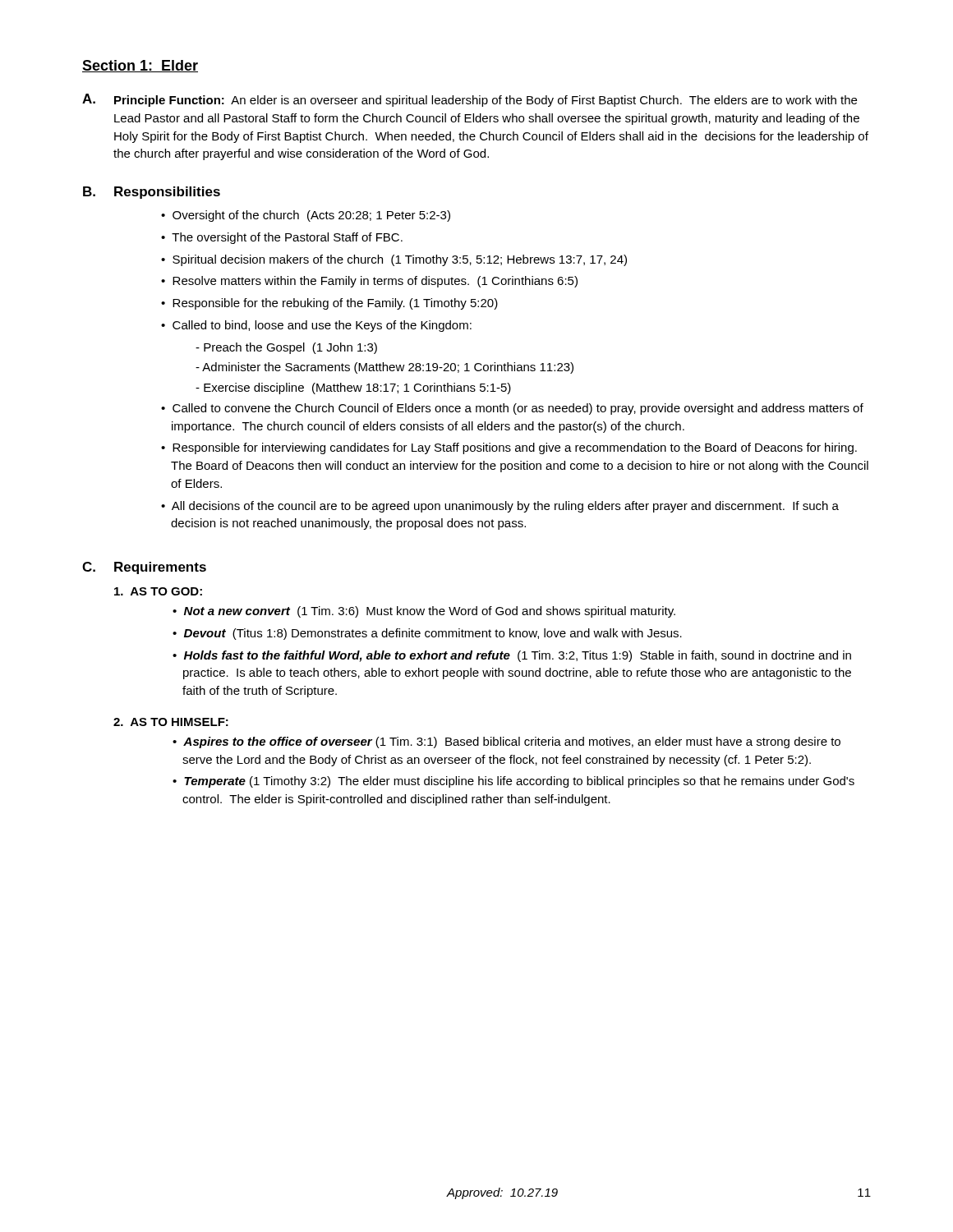The image size is (953, 1232).
Task: Click on the section header that says "Section 1: Elder"
Action: [140, 66]
